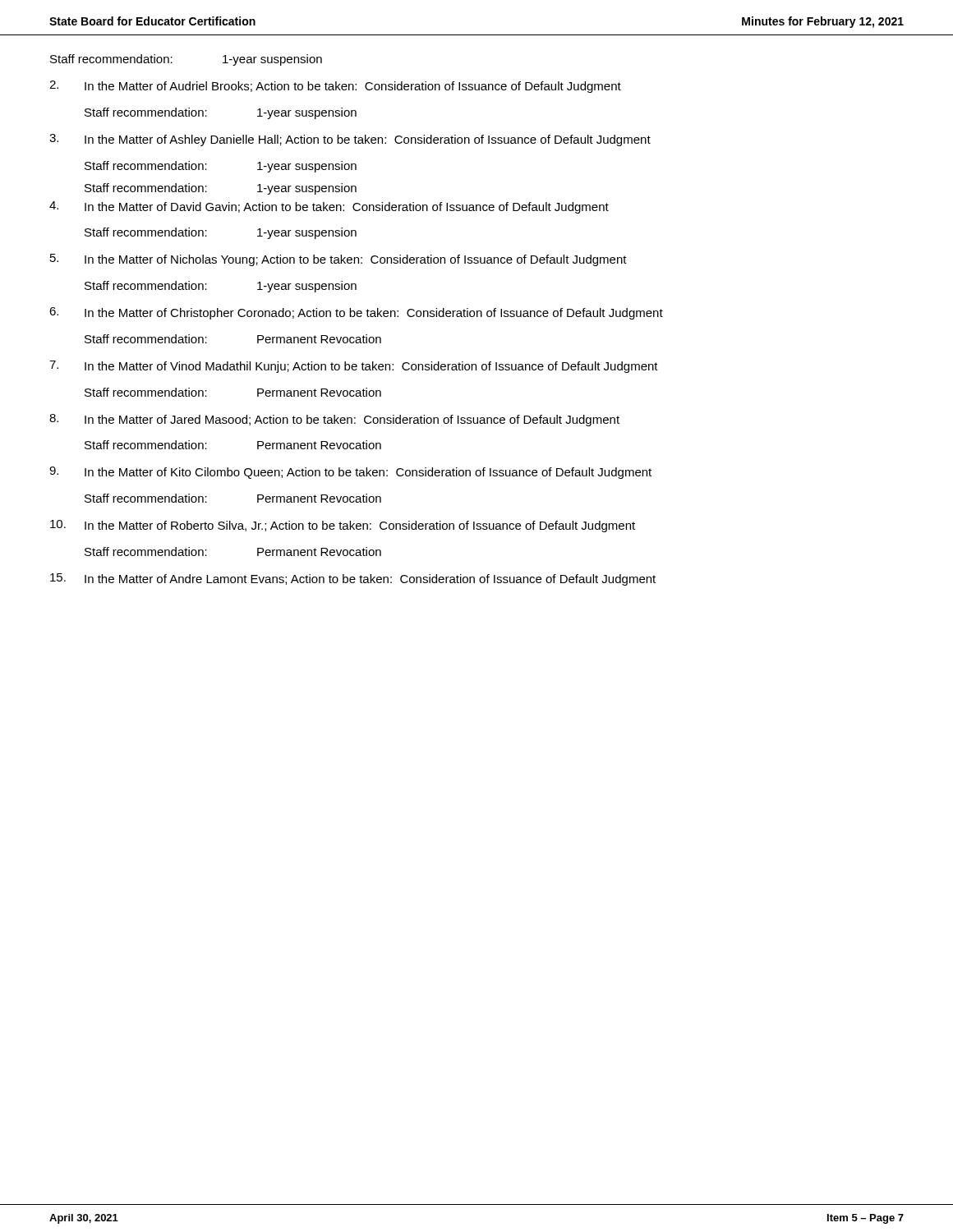Locate the block of text that opens with "2. In the Matter of"
Viewport: 953px width, 1232px height.
476,98
